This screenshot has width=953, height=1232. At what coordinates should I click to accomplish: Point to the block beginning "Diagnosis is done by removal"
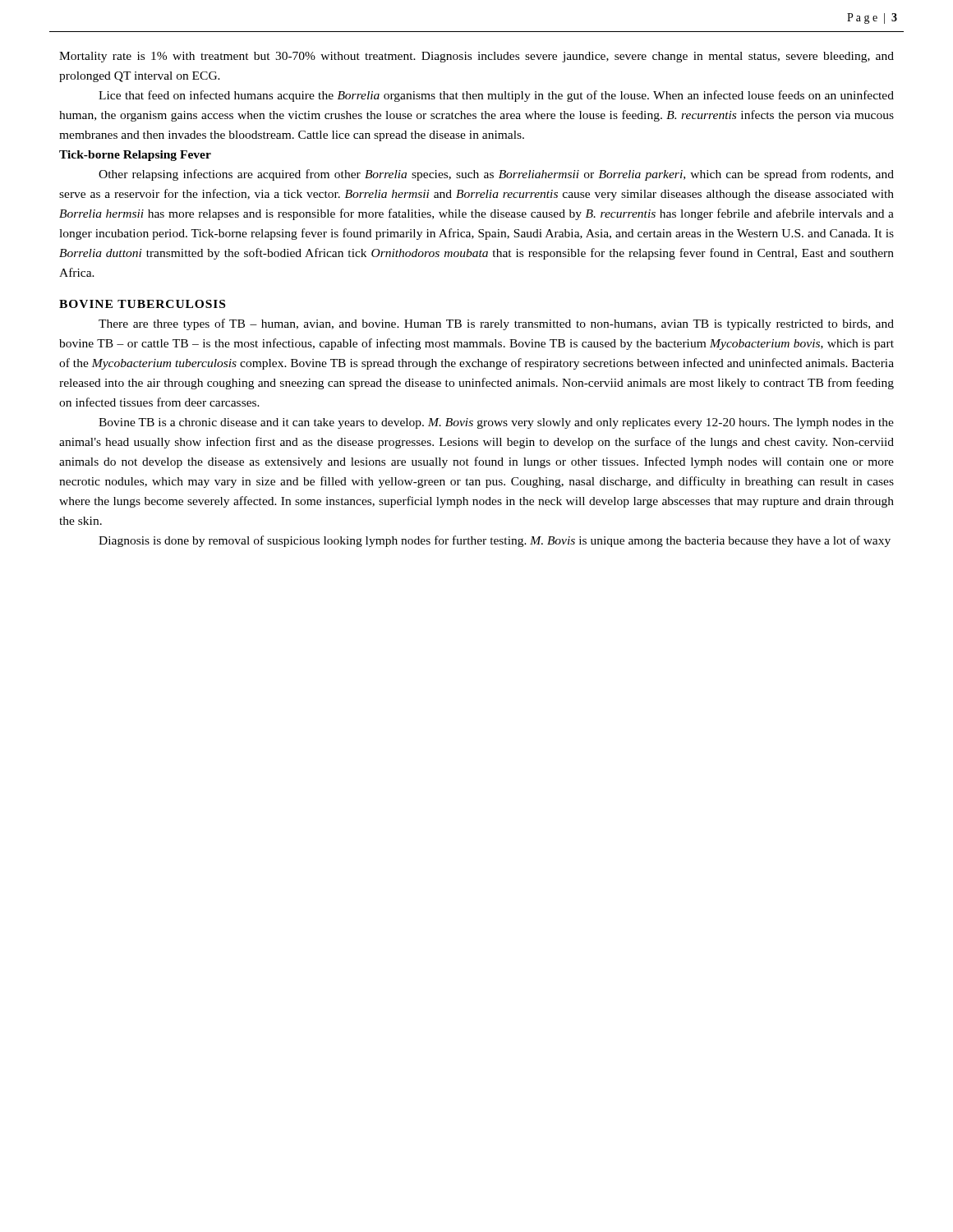[476, 541]
